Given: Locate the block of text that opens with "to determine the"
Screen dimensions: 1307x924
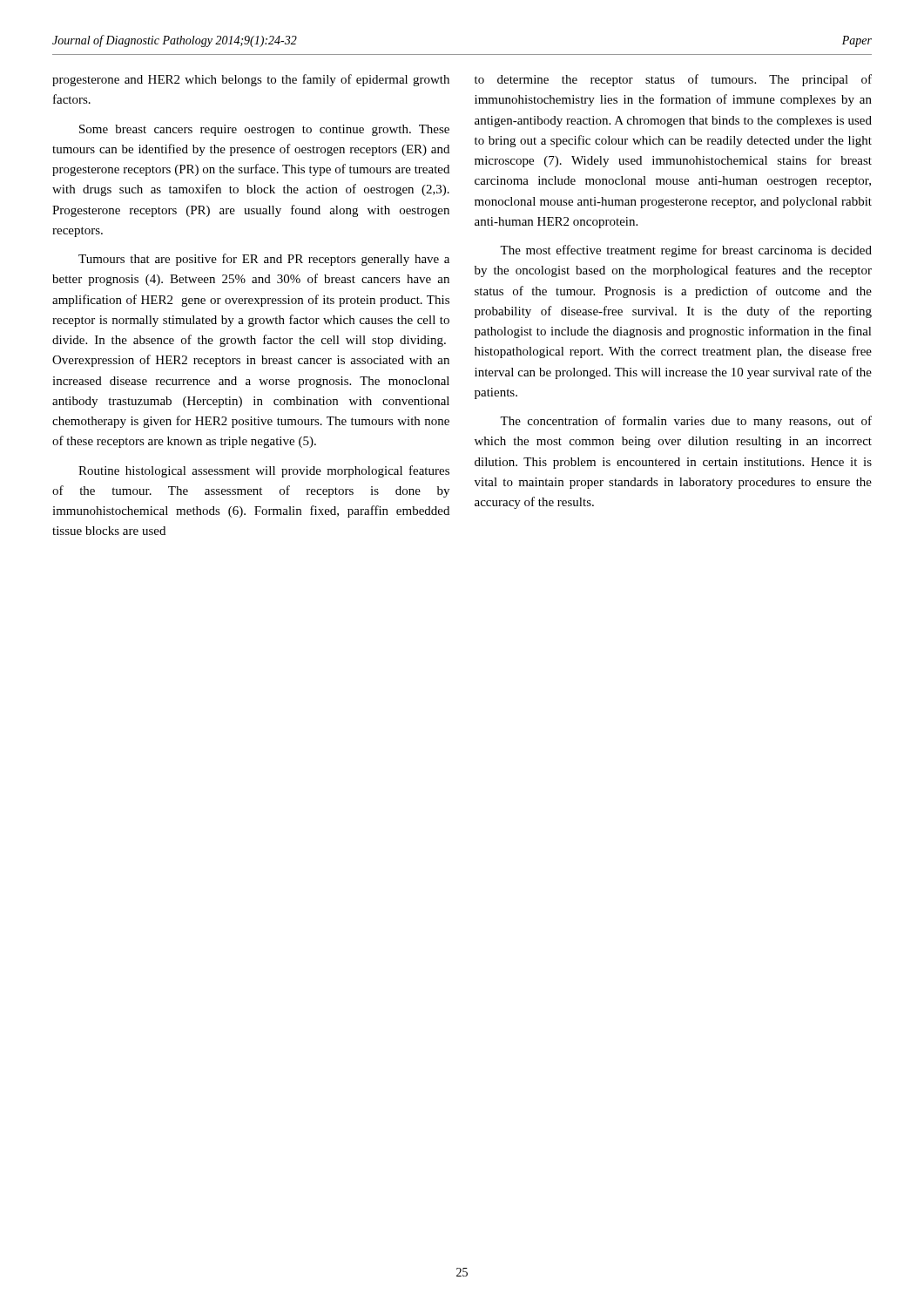Looking at the screenshot, I should pos(673,291).
